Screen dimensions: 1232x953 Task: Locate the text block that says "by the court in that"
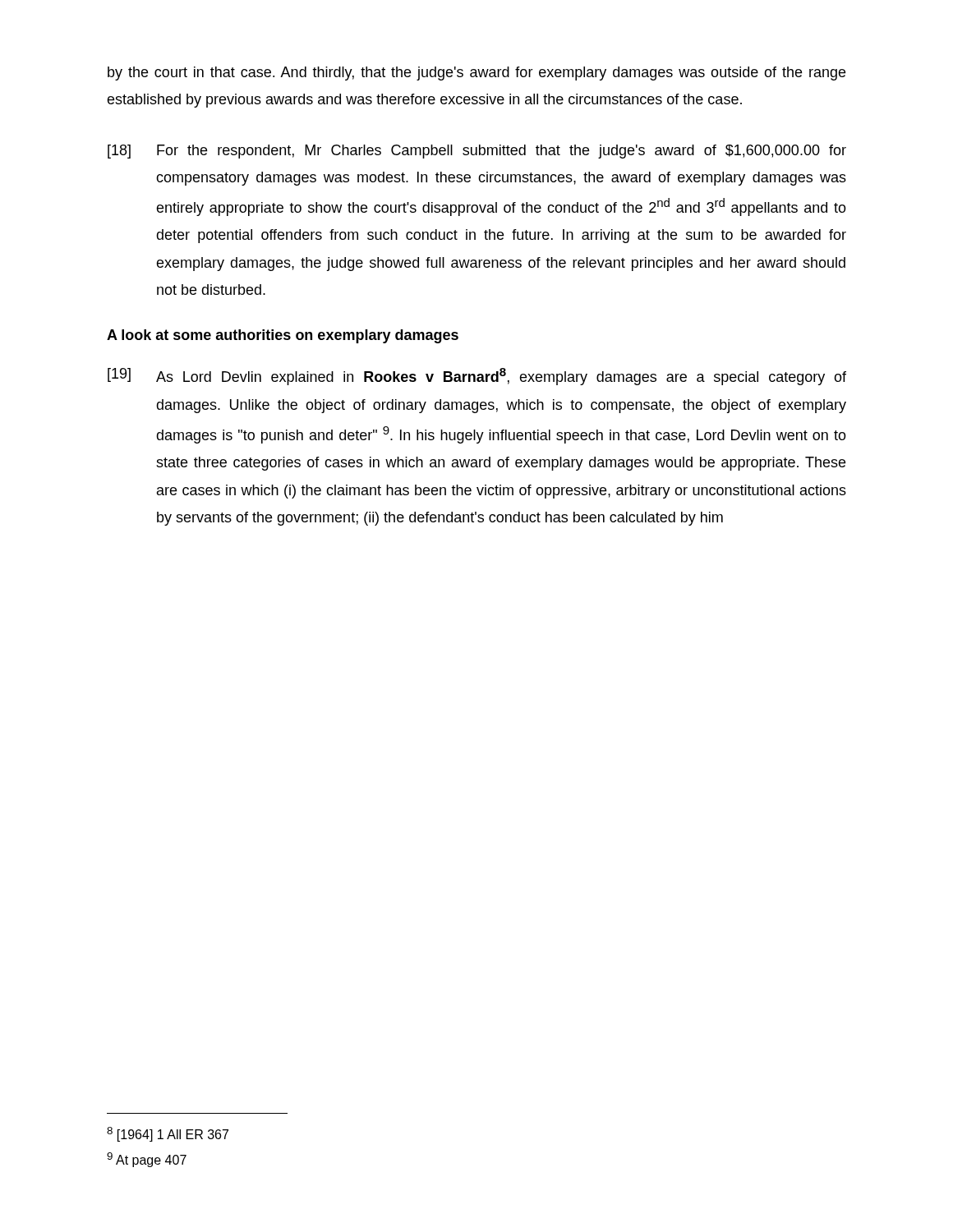coord(476,86)
